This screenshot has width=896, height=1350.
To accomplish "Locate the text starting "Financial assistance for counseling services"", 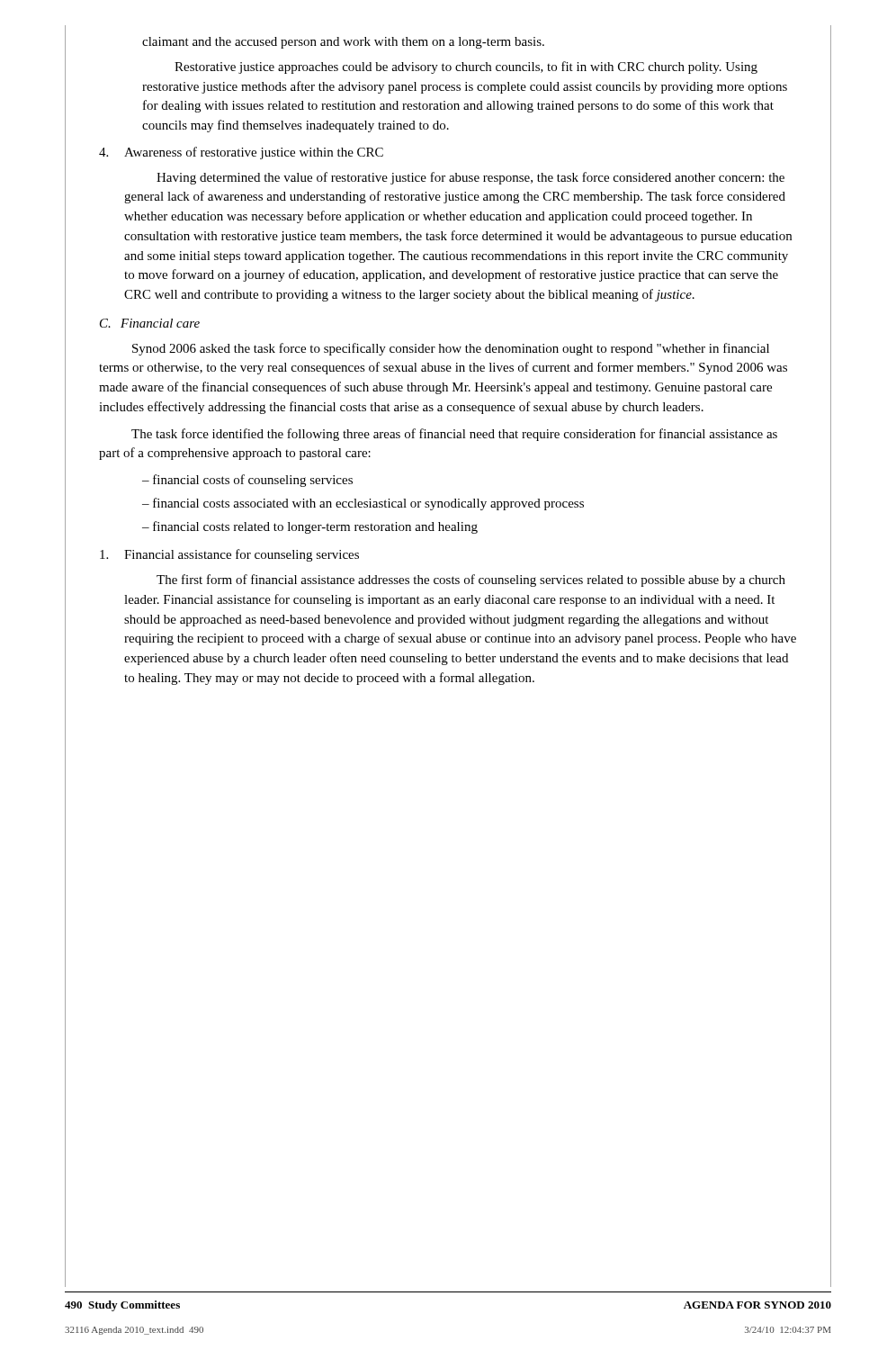I will [229, 555].
